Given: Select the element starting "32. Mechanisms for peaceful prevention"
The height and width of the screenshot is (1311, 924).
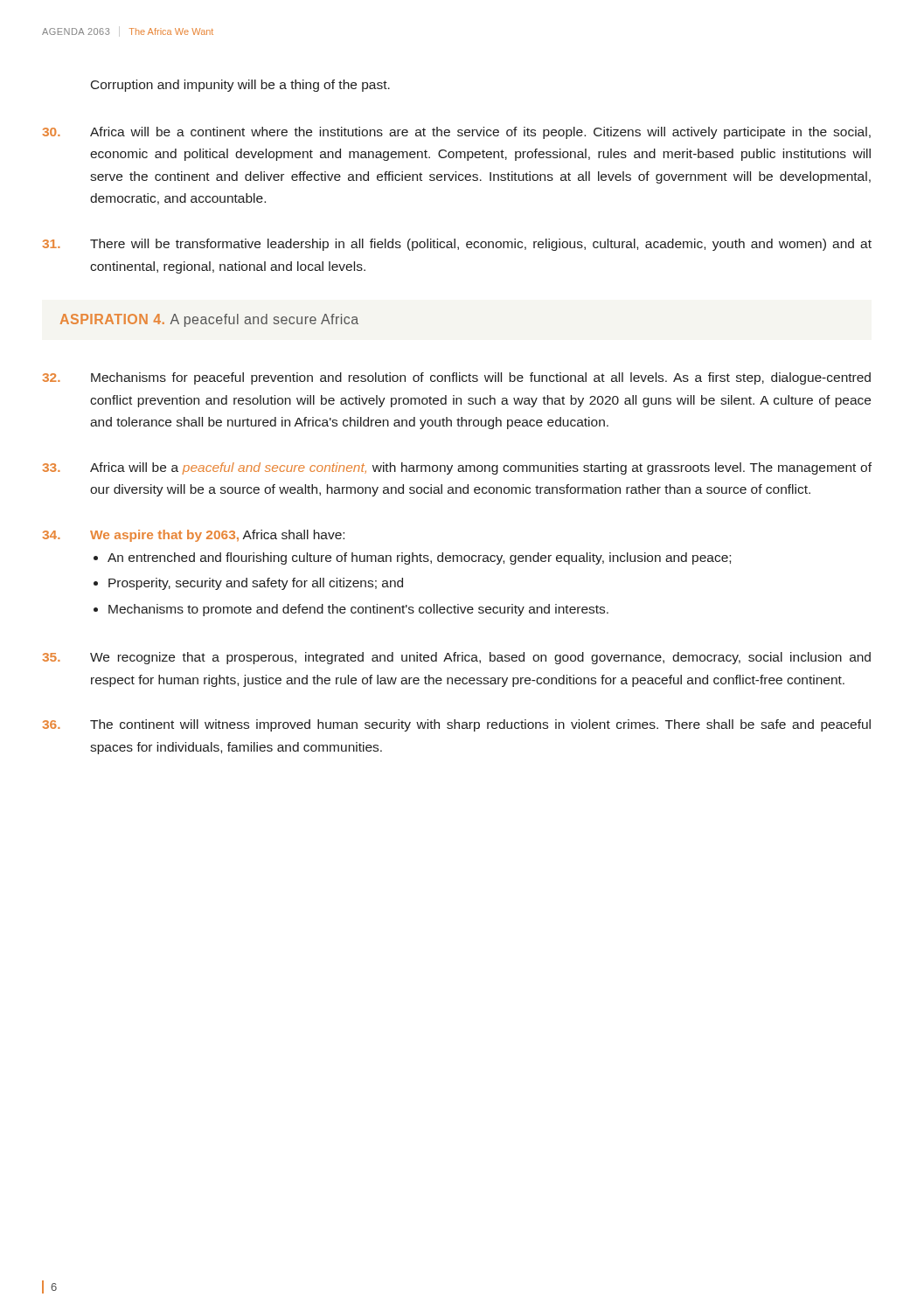Looking at the screenshot, I should (x=457, y=400).
